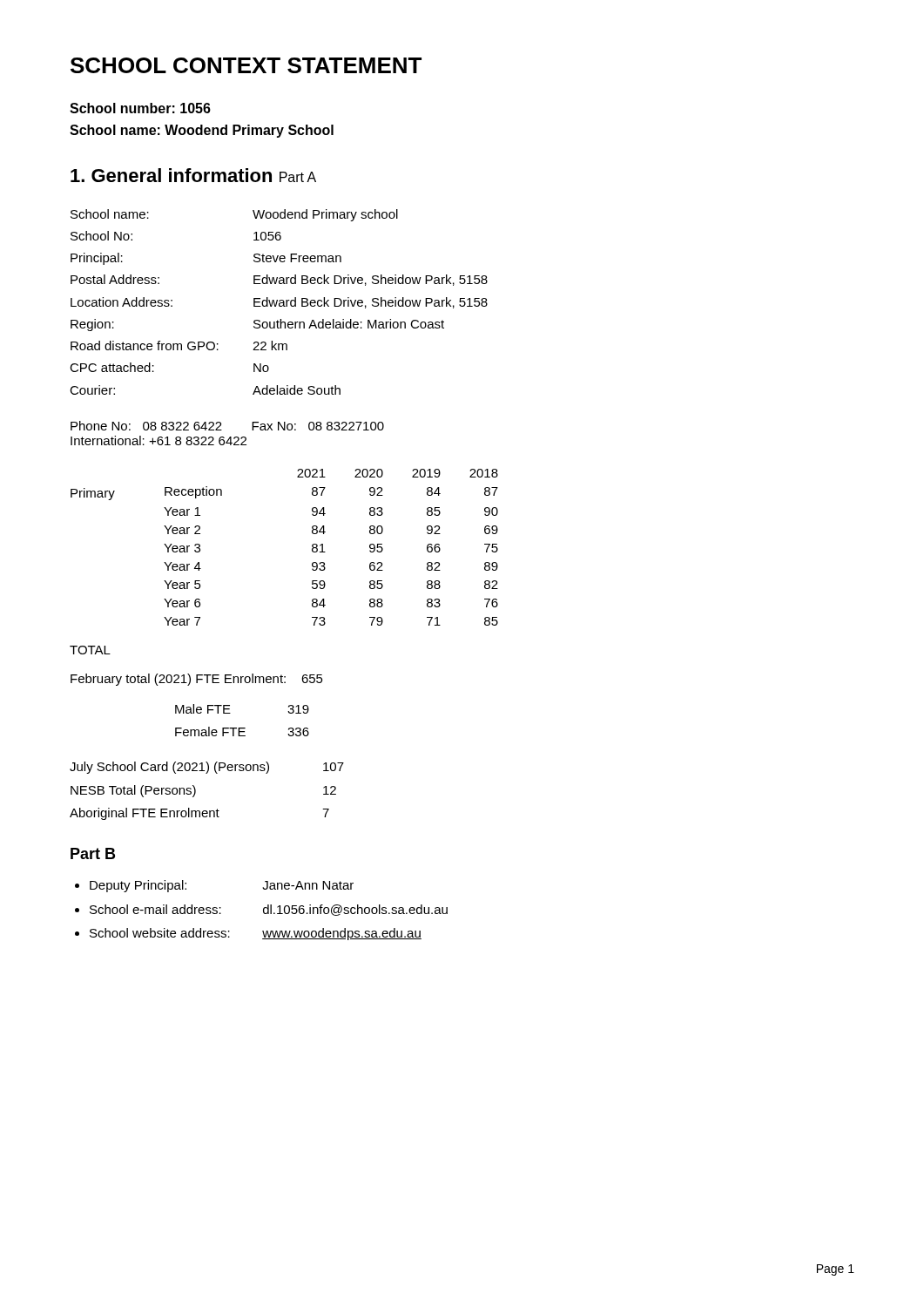Image resolution: width=924 pixels, height=1307 pixels.
Task: Find the text block that says "School number: 1056 School name:"
Action: (x=202, y=119)
